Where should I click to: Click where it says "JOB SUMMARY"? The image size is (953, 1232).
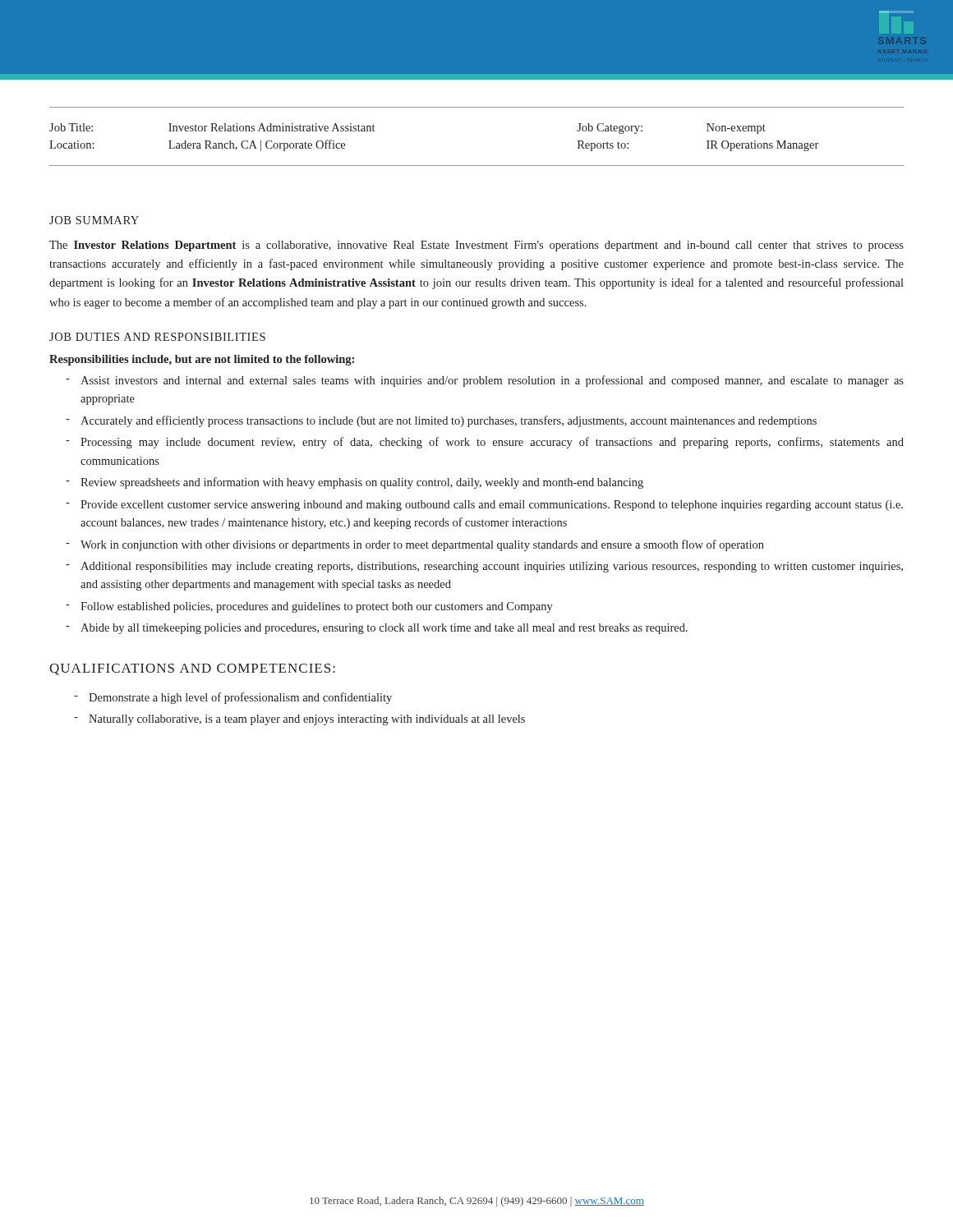(94, 220)
